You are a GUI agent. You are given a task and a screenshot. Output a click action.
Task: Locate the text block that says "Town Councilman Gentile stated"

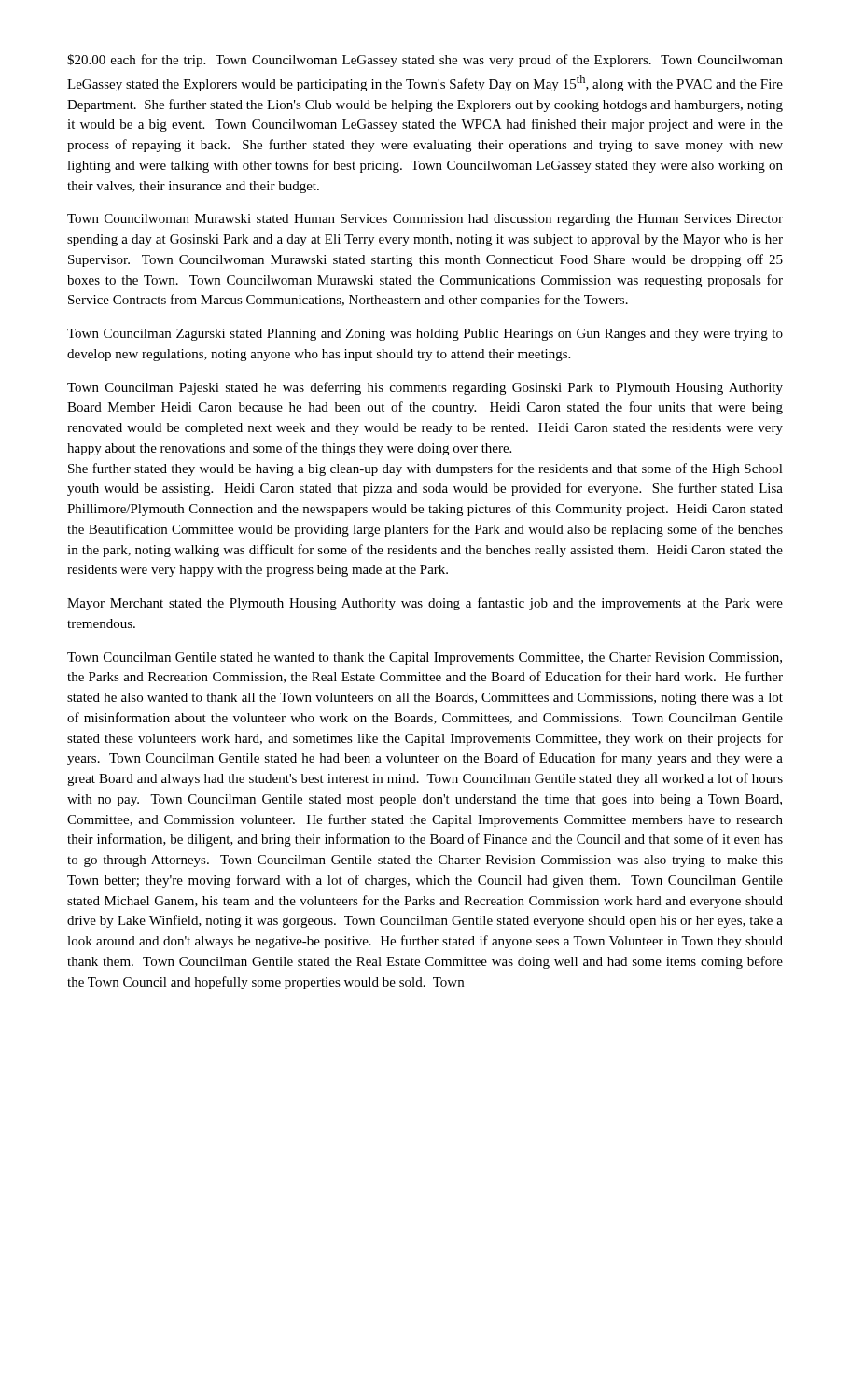click(425, 819)
